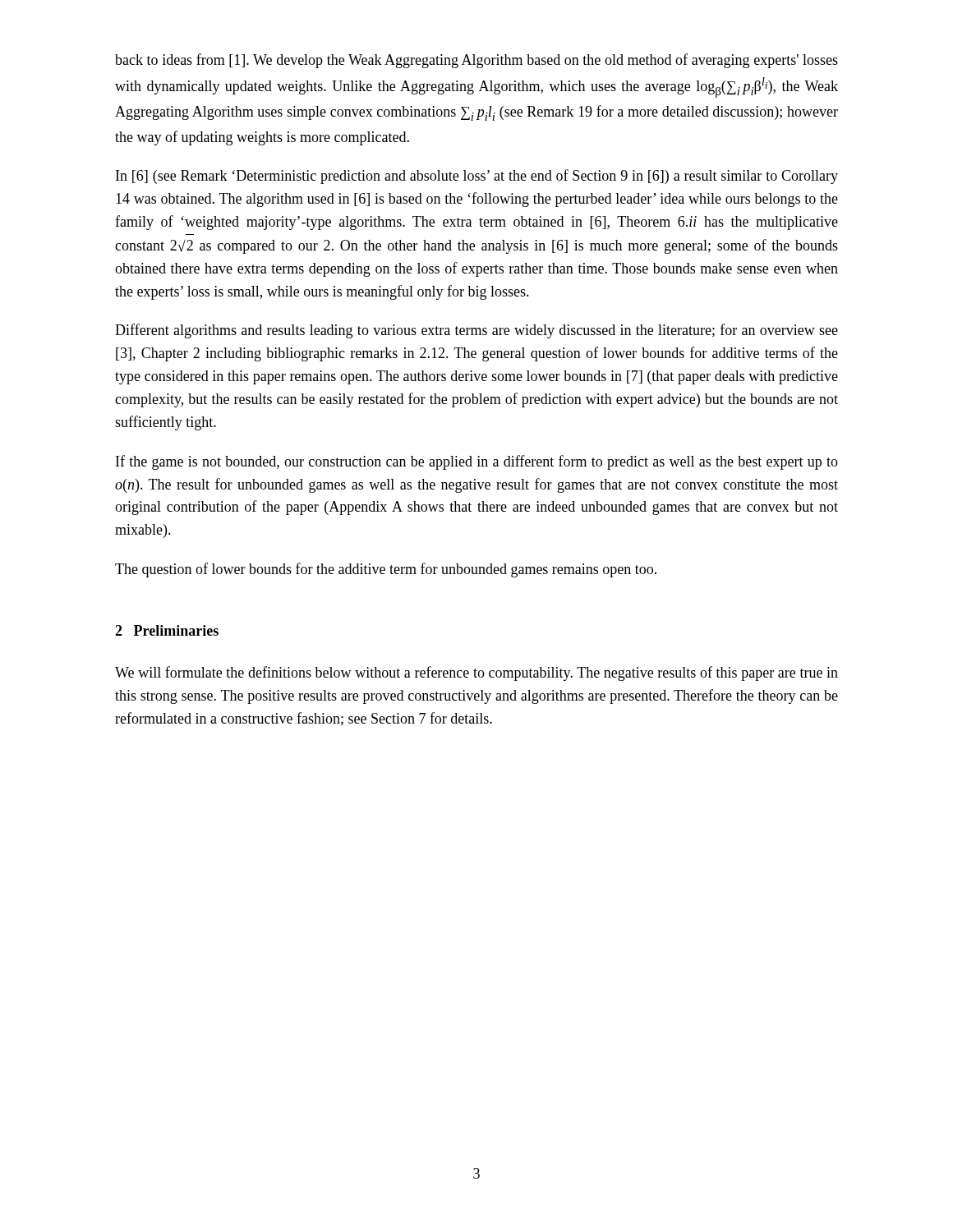Point to the block beginning "Different algorithms and results leading to"
953x1232 pixels.
476,376
